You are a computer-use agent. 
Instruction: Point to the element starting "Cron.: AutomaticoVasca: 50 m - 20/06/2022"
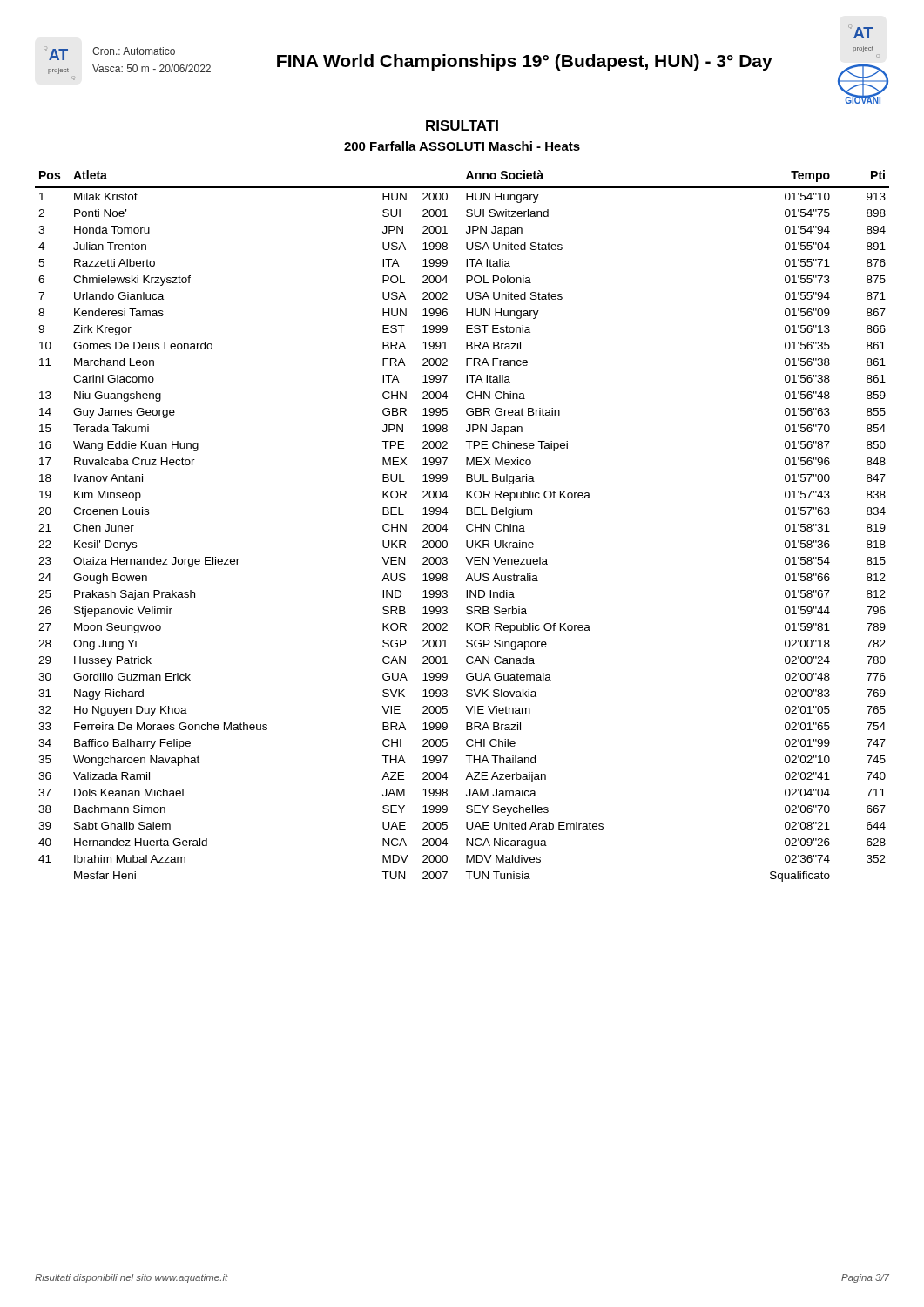point(152,60)
